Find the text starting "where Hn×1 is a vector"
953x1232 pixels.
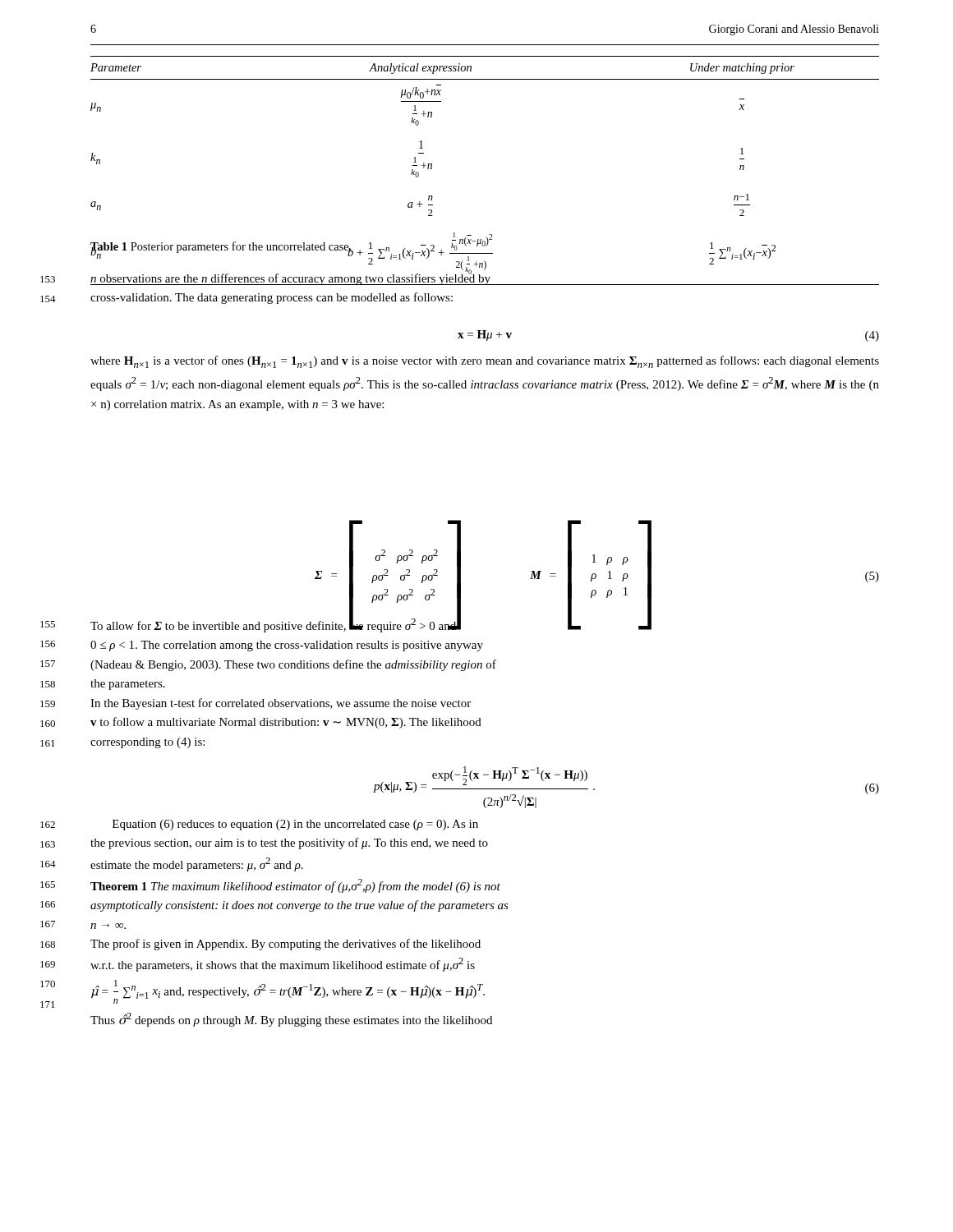[x=485, y=382]
